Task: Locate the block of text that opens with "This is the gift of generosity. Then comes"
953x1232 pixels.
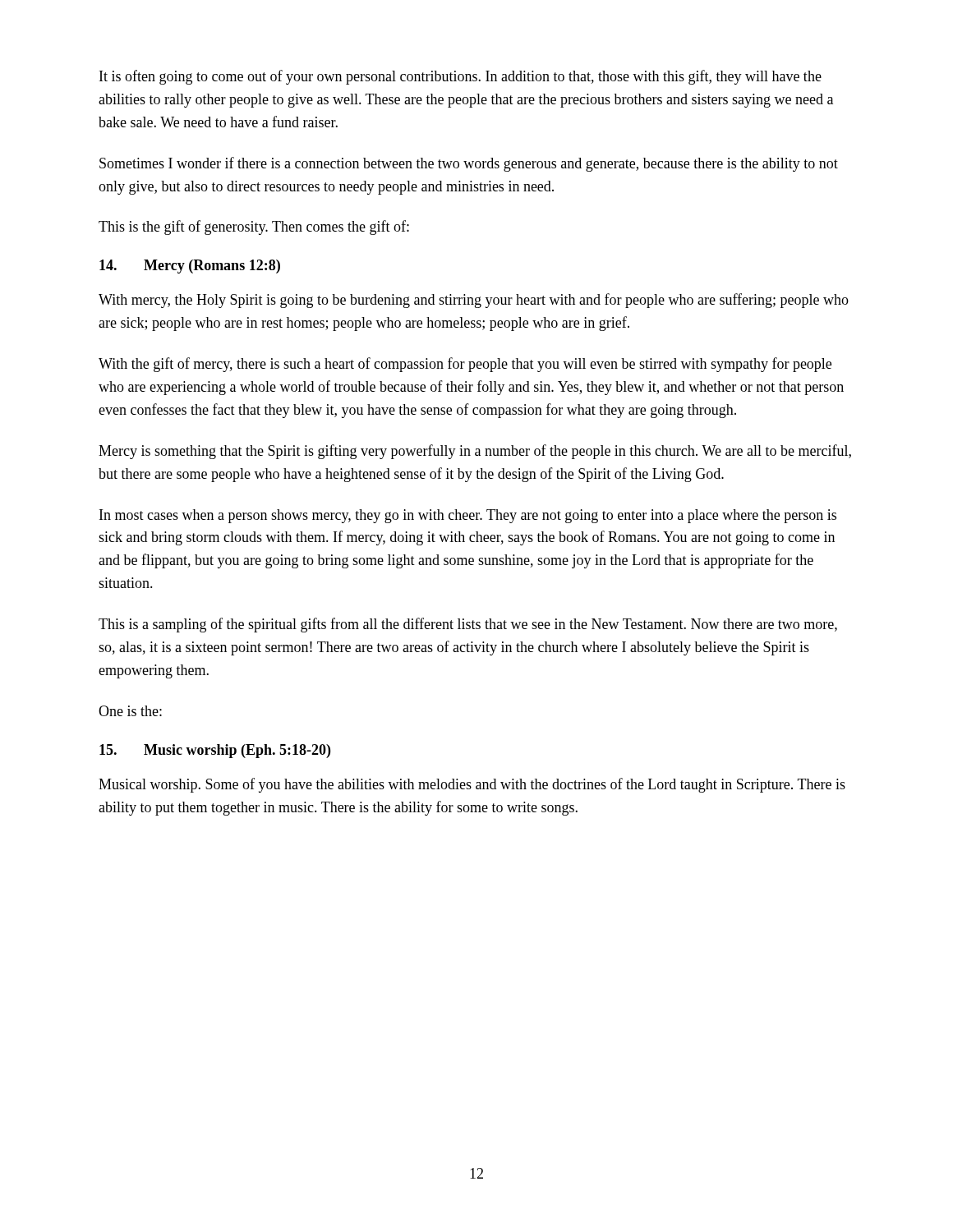Action: tap(254, 227)
